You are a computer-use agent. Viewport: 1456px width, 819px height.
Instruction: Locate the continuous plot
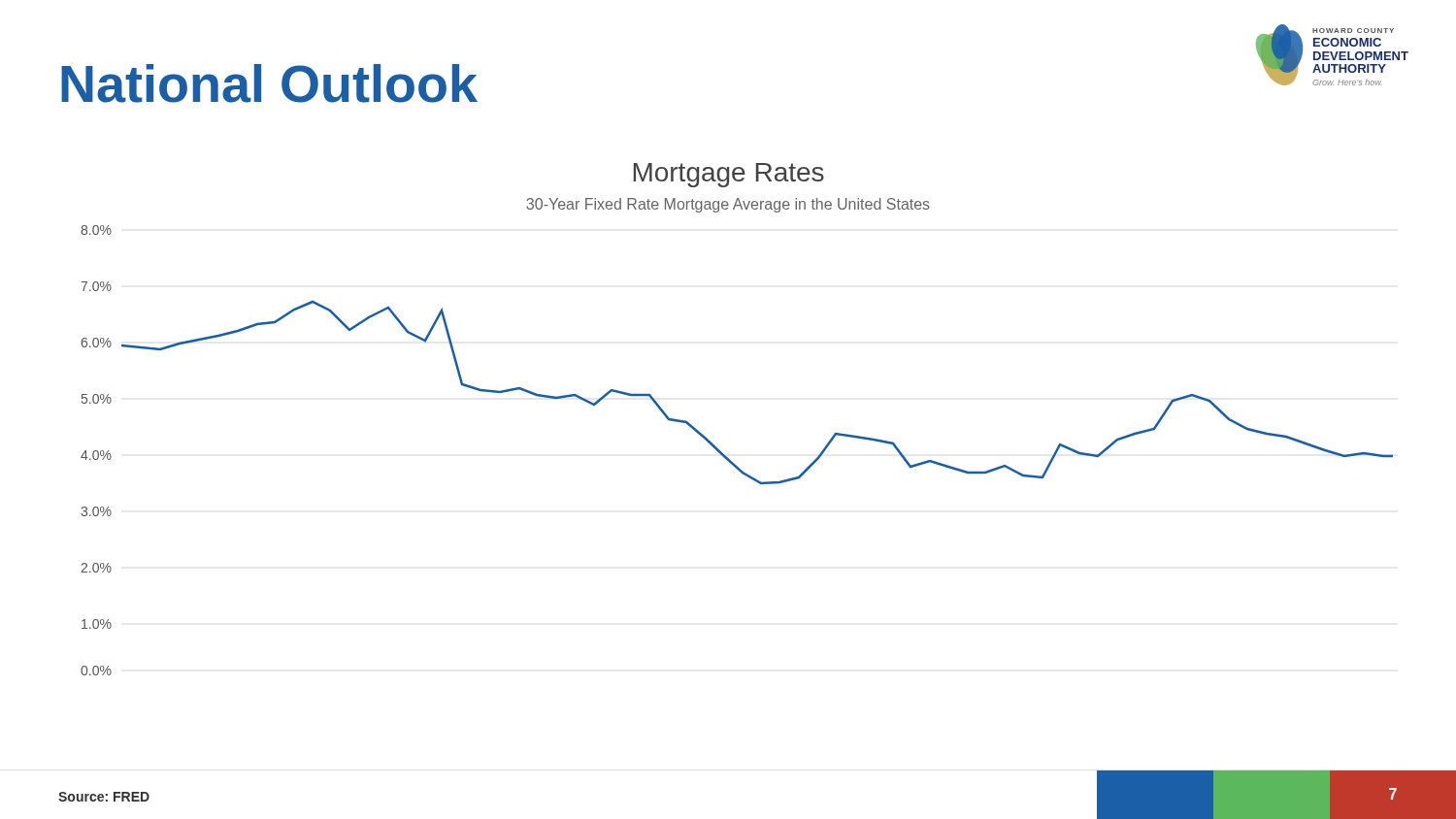tap(735, 478)
